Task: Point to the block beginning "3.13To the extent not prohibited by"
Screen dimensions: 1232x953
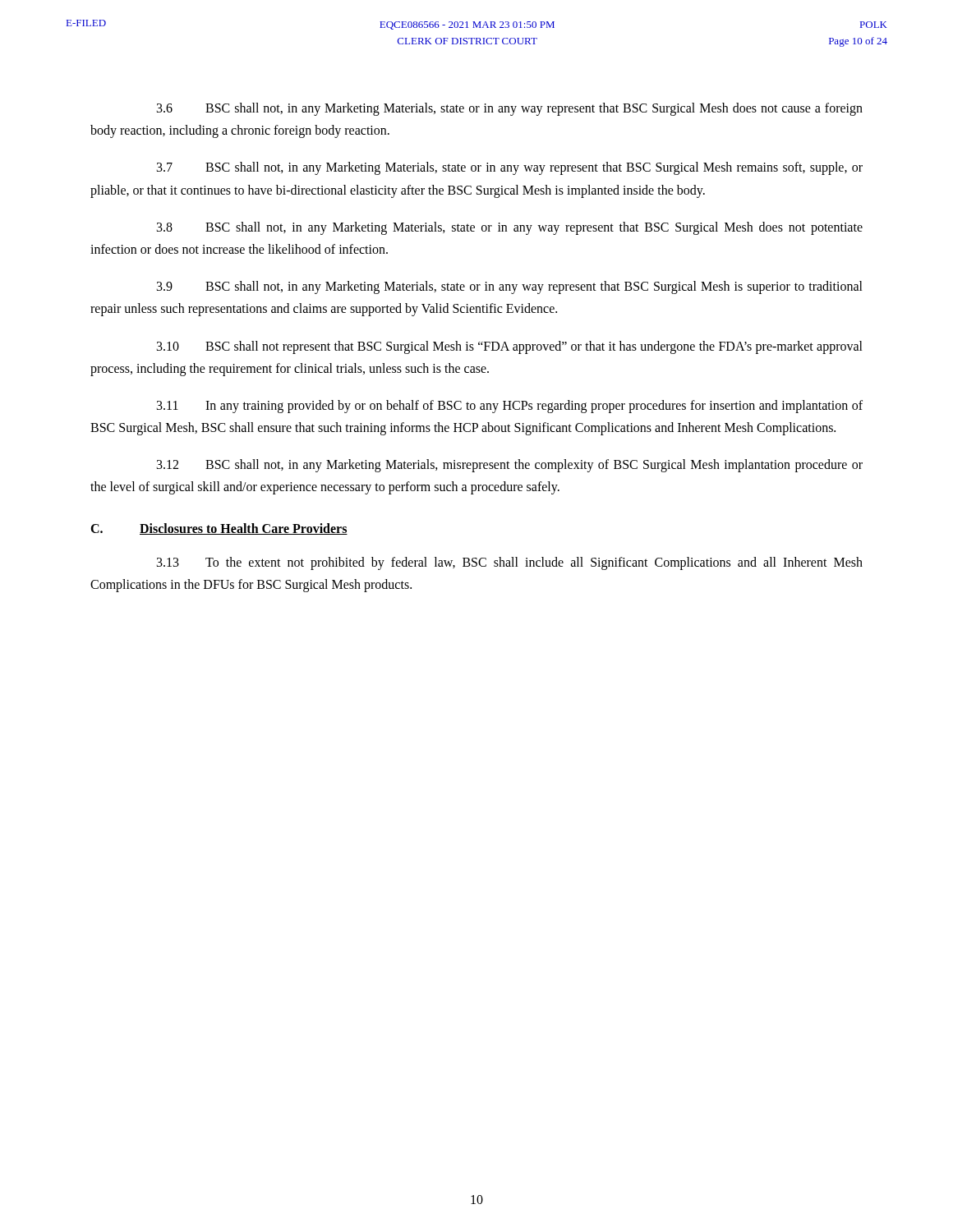Action: click(476, 571)
